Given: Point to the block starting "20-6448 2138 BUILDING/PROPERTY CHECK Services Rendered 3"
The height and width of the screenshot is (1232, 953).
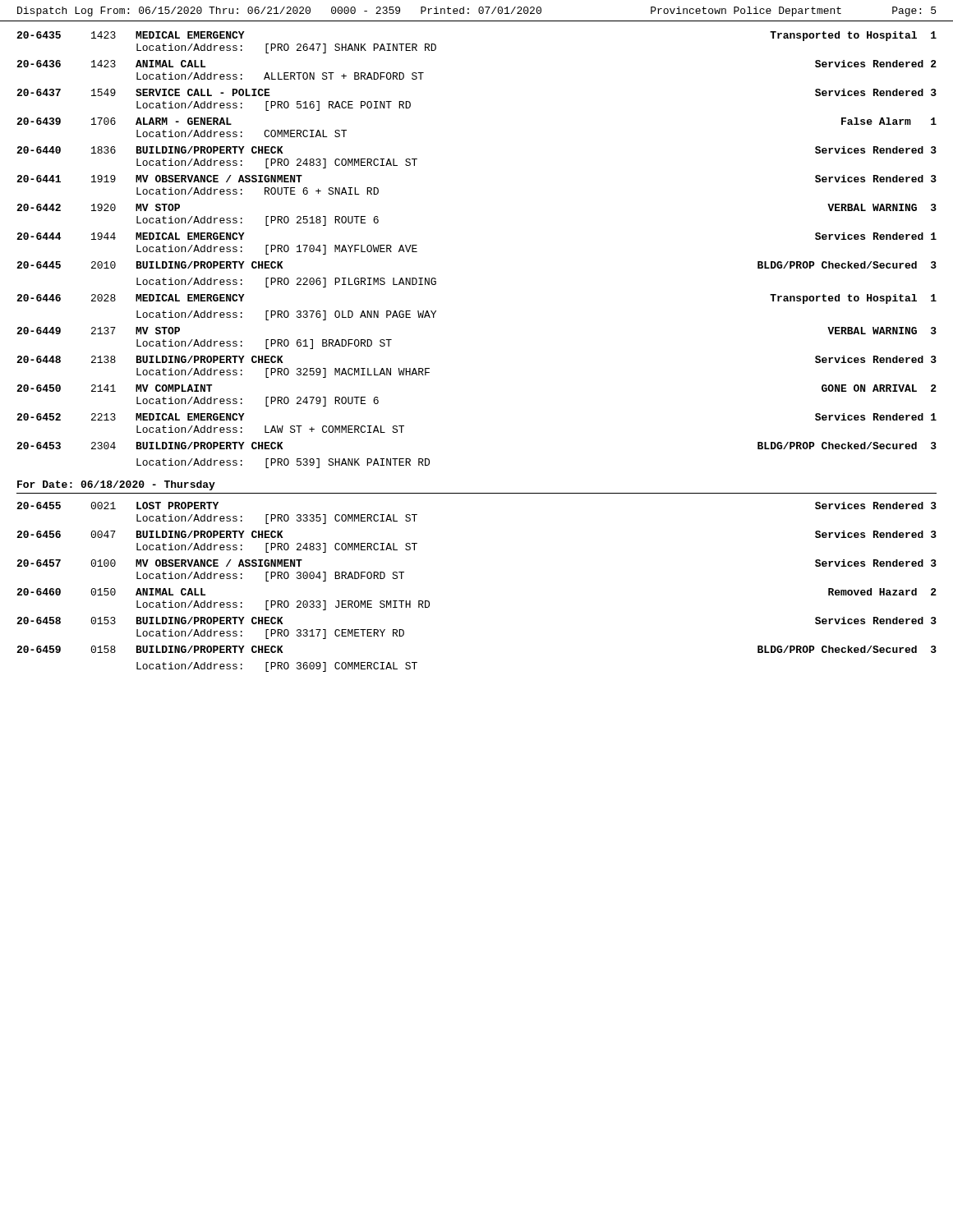Looking at the screenshot, I should (x=49, y=360).
